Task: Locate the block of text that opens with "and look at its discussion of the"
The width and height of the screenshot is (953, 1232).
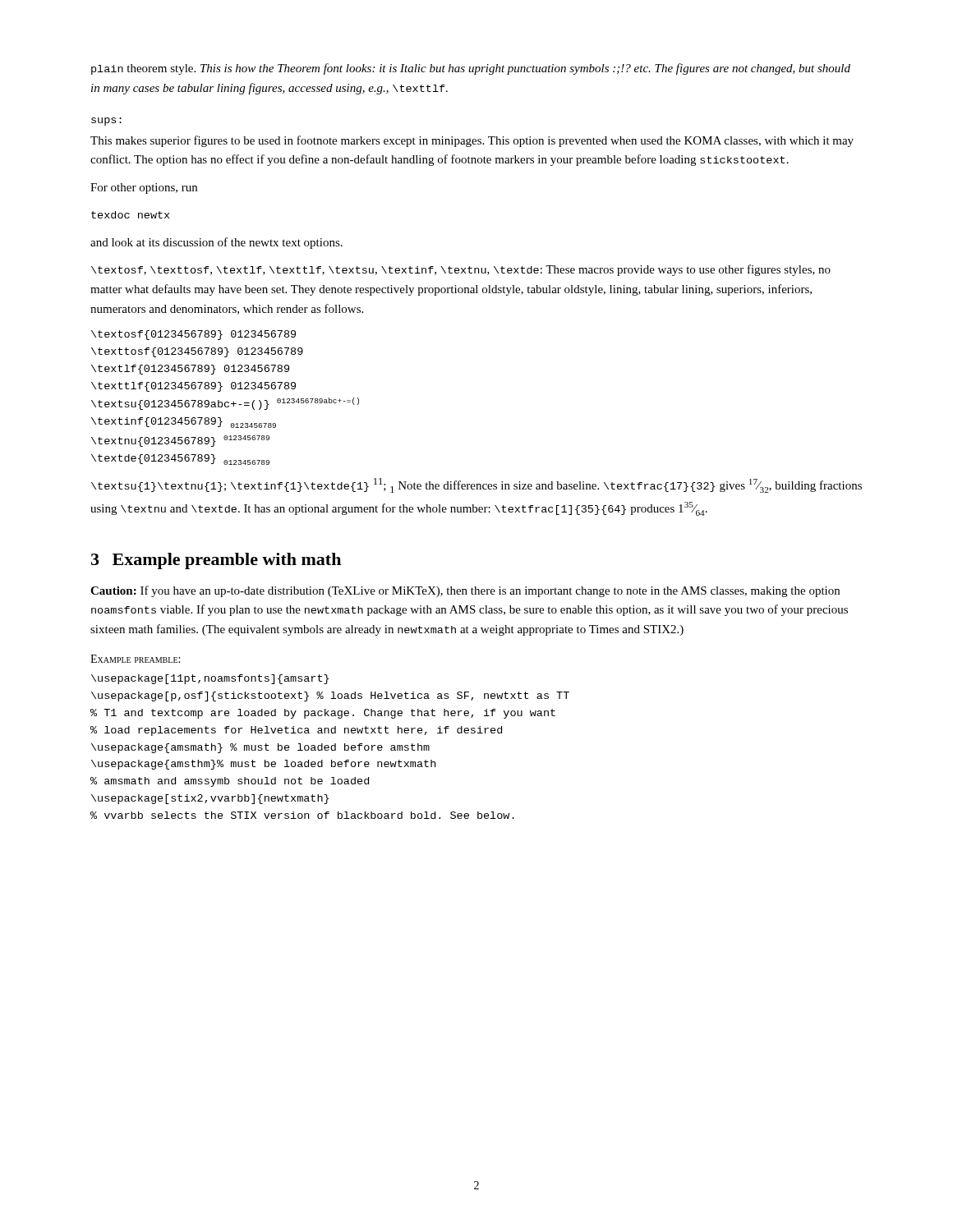Action: click(217, 242)
